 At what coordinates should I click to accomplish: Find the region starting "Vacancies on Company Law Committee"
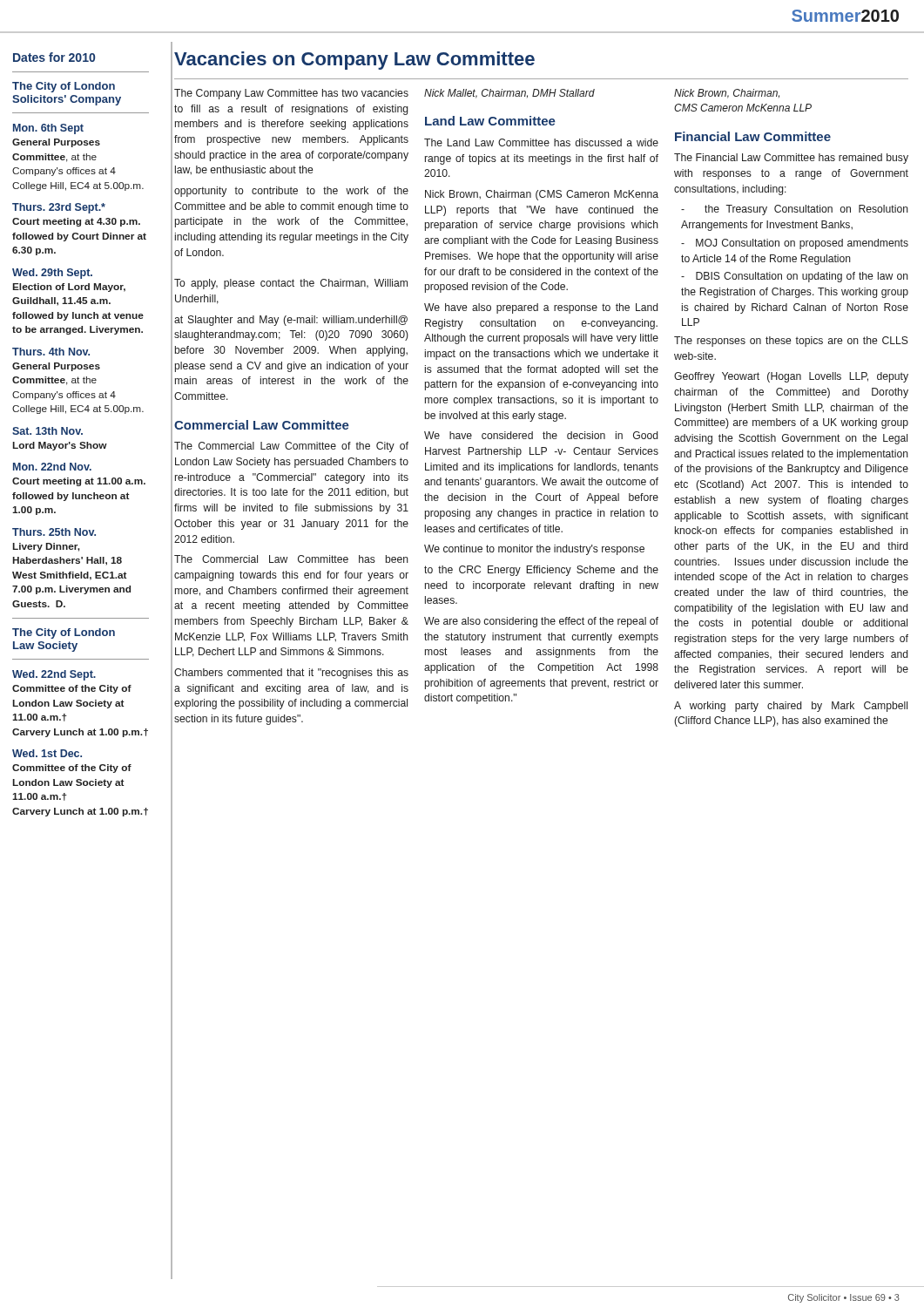355,59
